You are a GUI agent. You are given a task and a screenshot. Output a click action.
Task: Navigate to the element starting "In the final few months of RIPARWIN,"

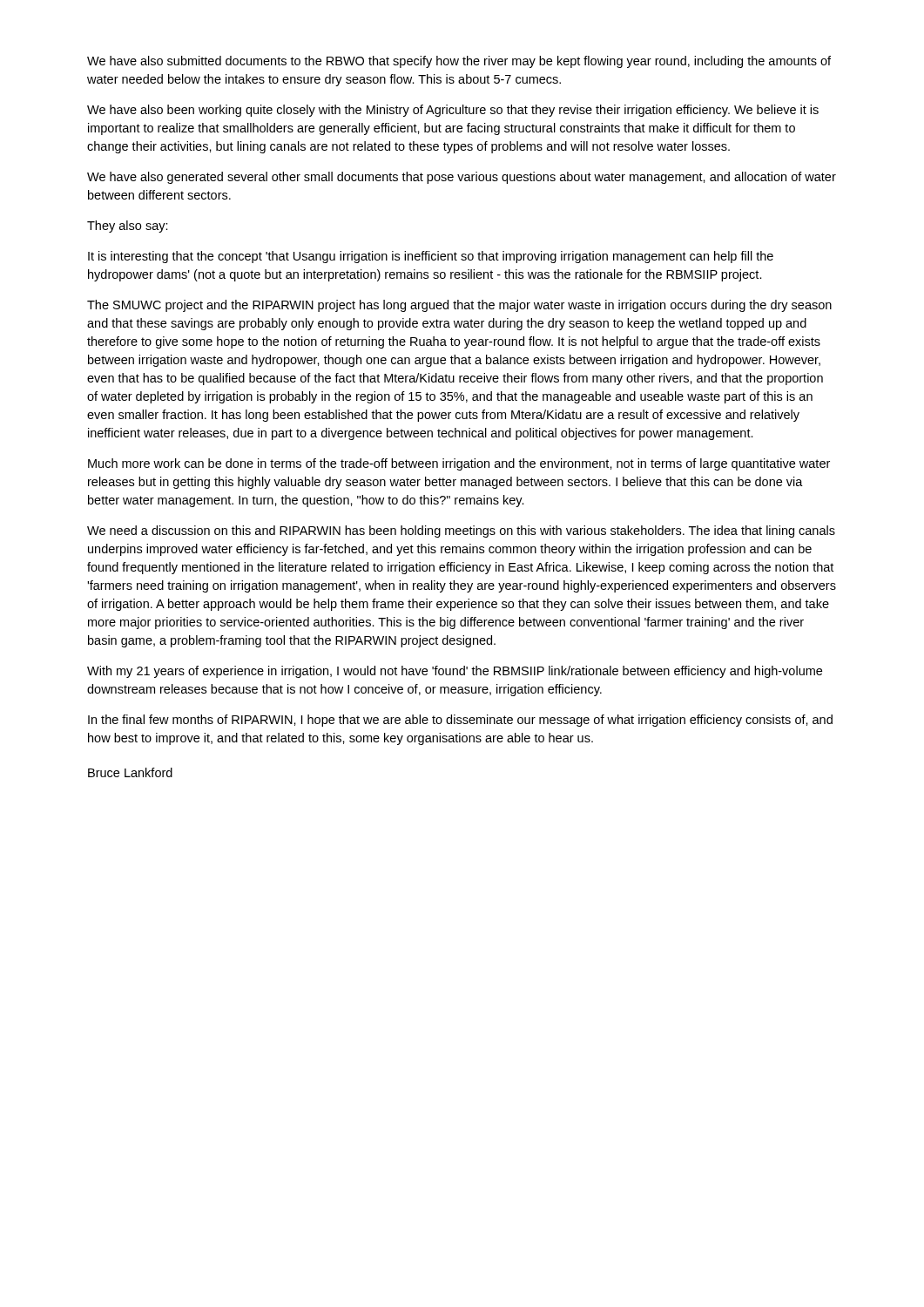[460, 729]
